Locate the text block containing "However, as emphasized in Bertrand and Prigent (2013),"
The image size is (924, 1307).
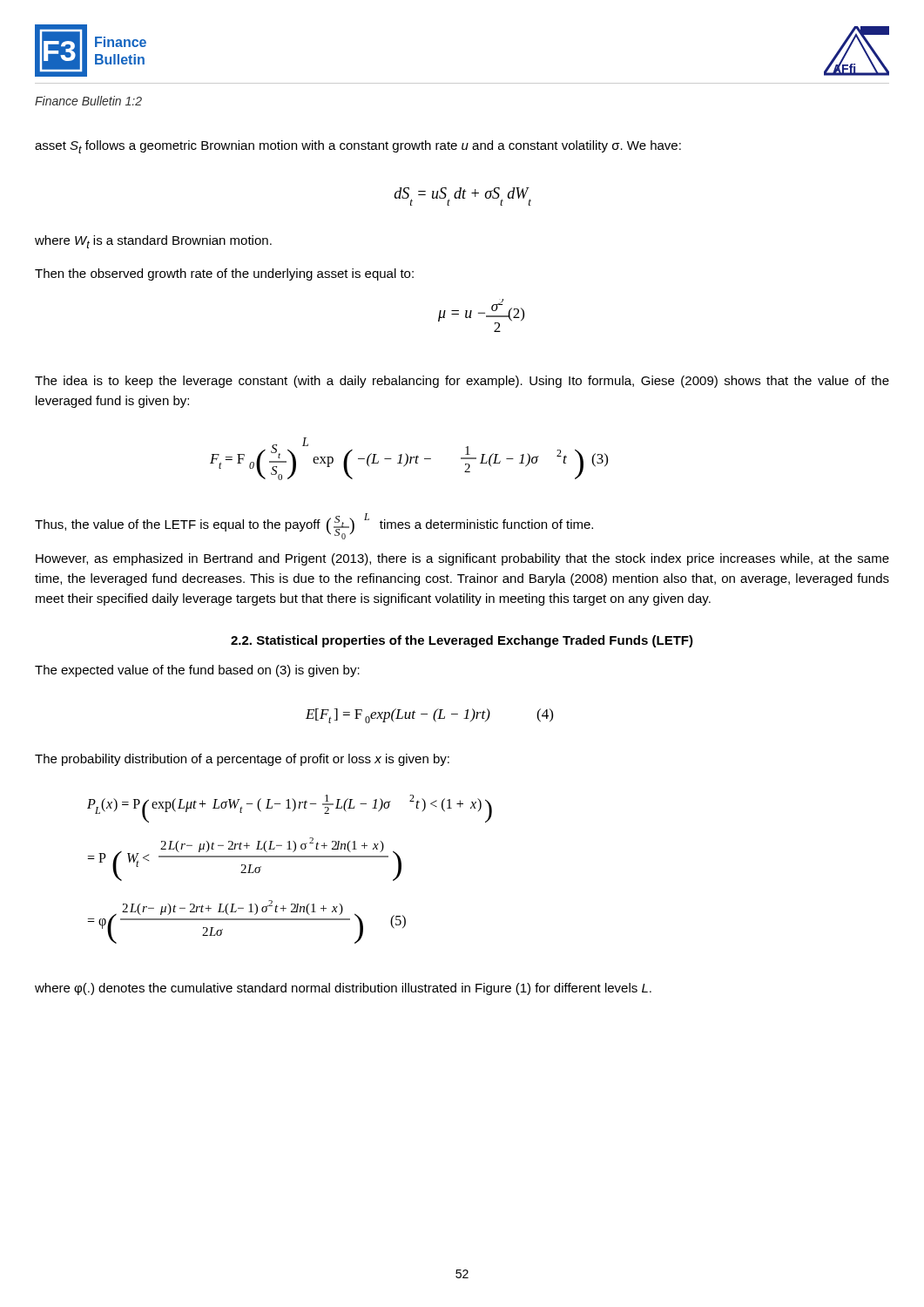click(462, 578)
